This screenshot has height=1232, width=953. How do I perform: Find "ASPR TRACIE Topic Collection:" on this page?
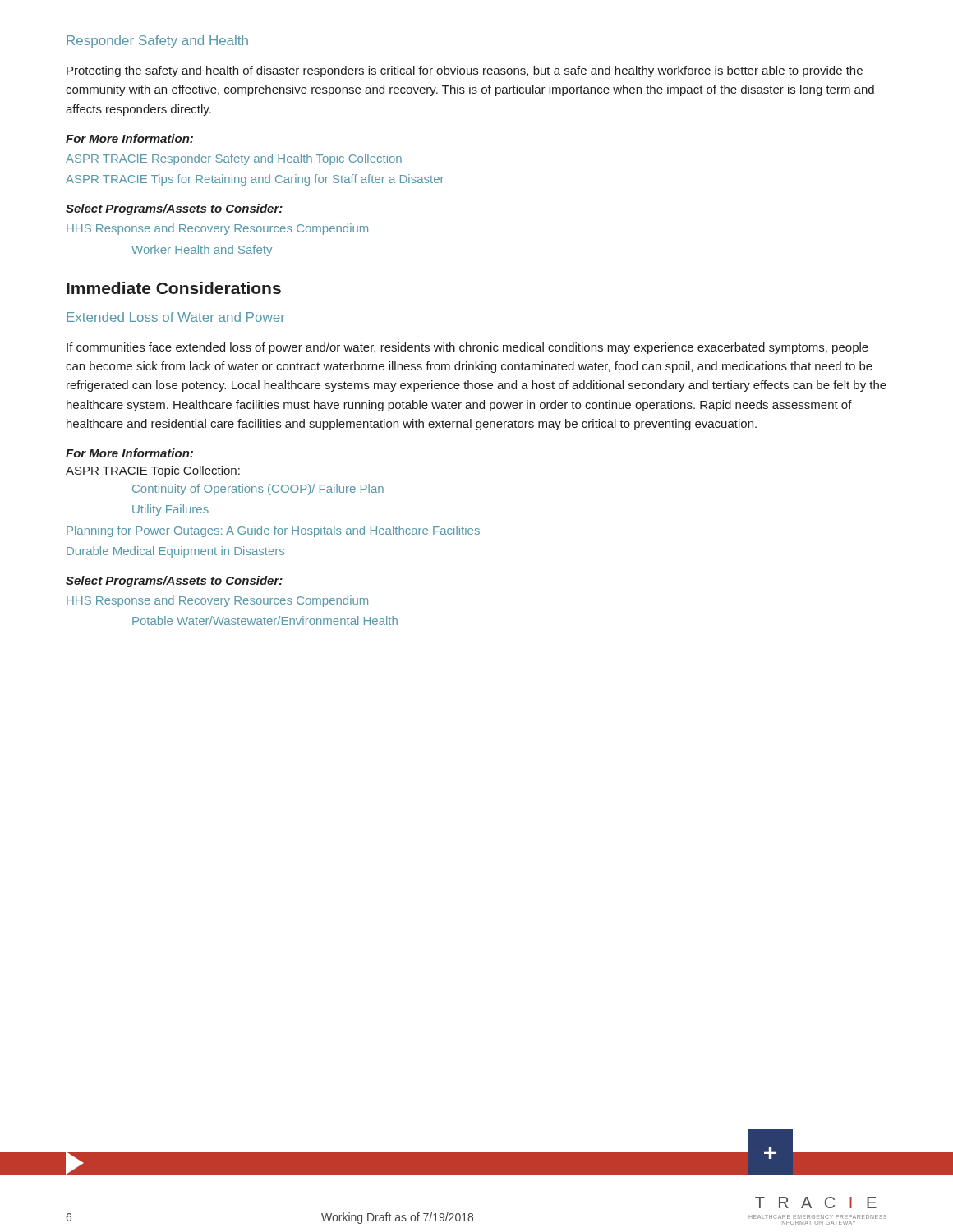pyautogui.click(x=153, y=470)
